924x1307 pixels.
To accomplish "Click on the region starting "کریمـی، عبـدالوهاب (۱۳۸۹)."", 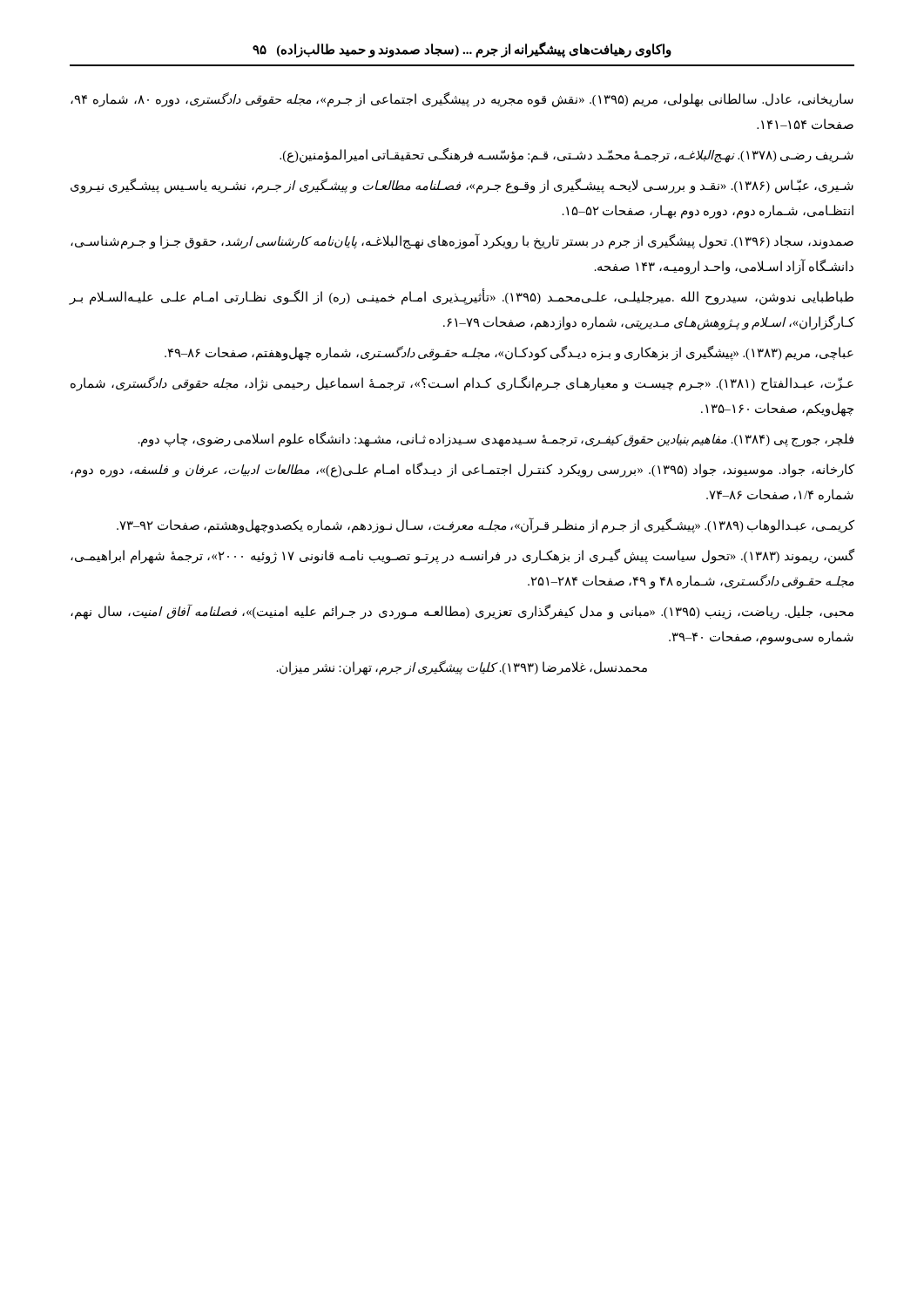I will [485, 525].
